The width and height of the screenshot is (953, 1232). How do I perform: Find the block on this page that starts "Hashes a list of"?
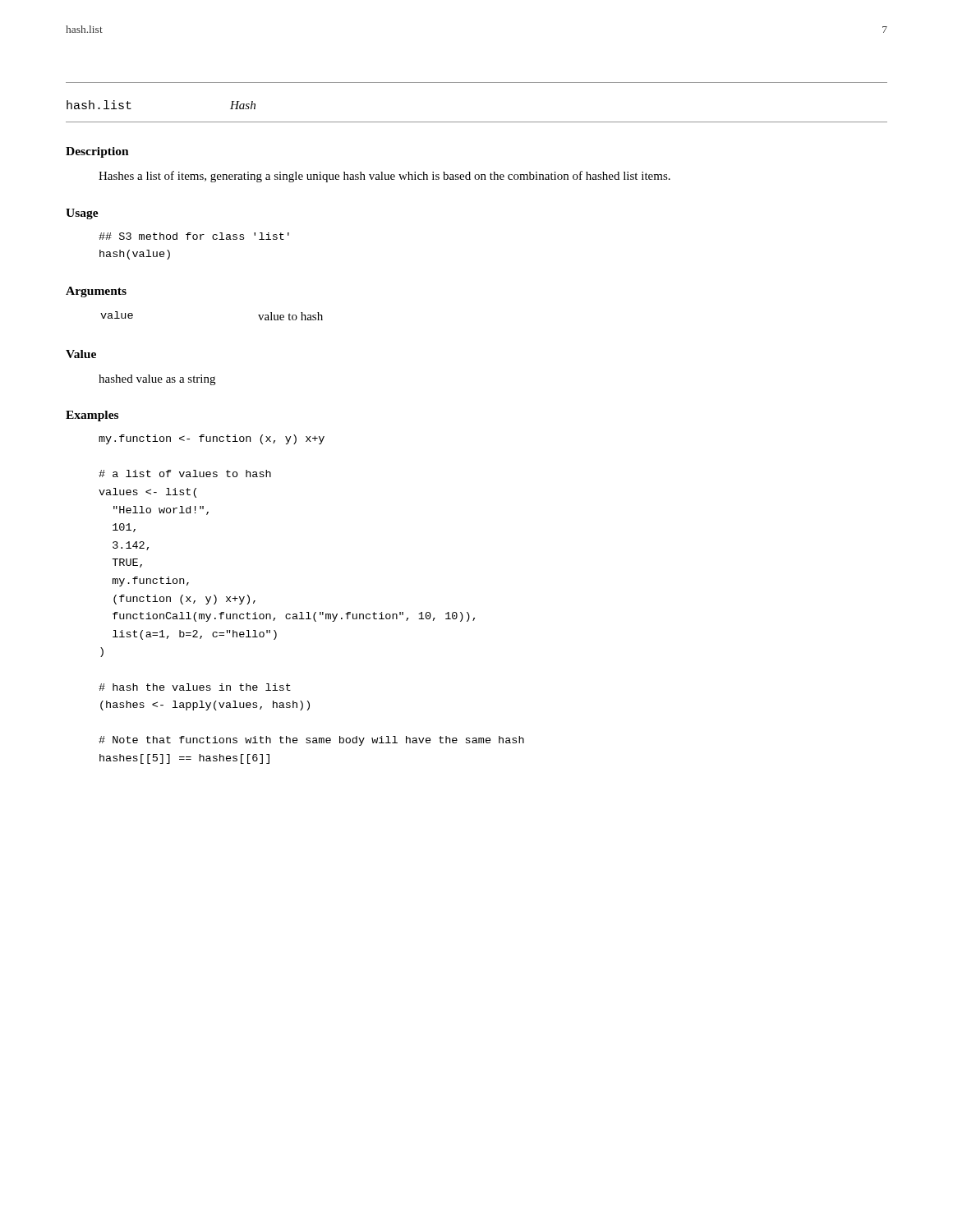385,176
